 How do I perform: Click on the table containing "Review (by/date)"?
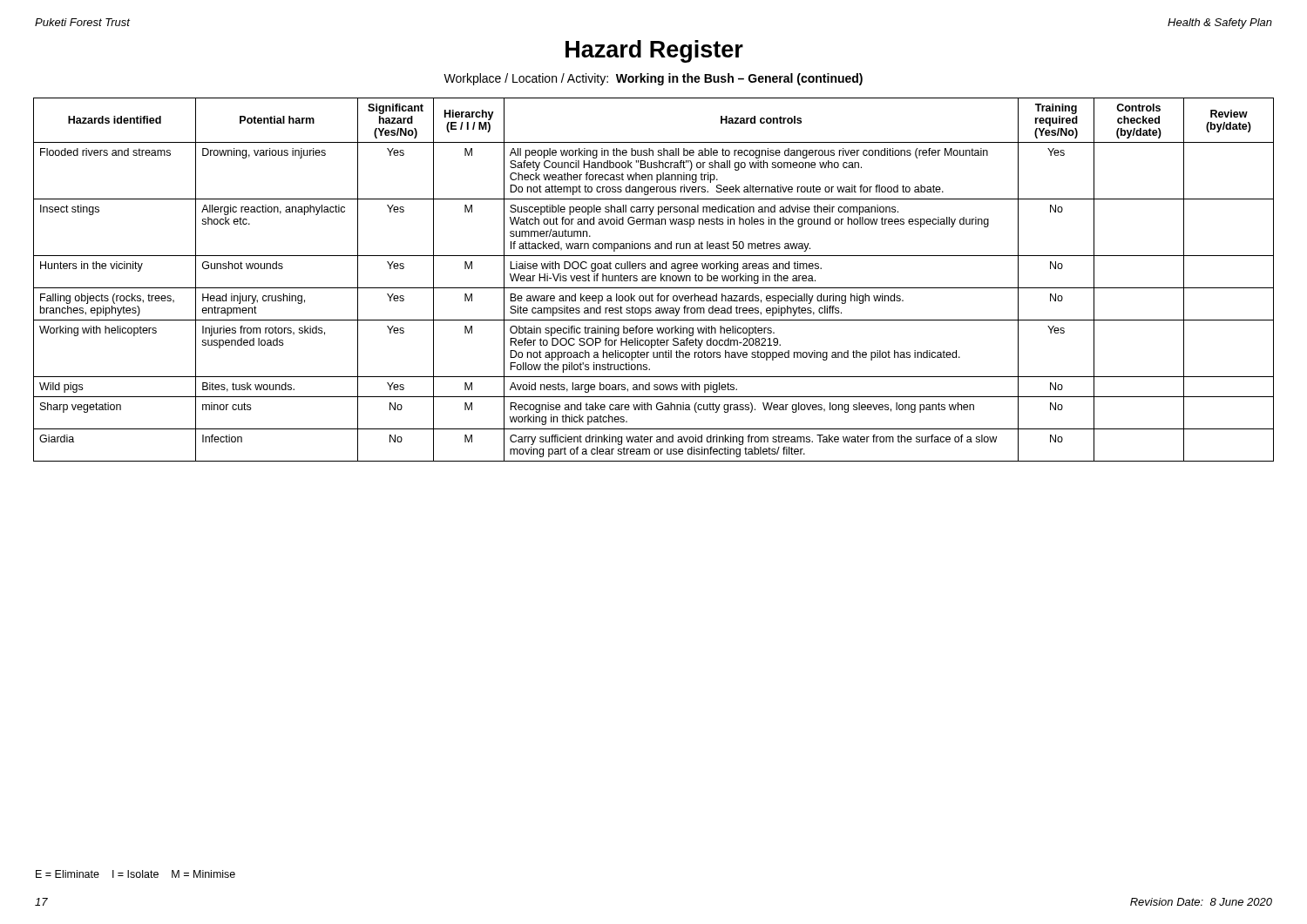pyautogui.click(x=654, y=280)
